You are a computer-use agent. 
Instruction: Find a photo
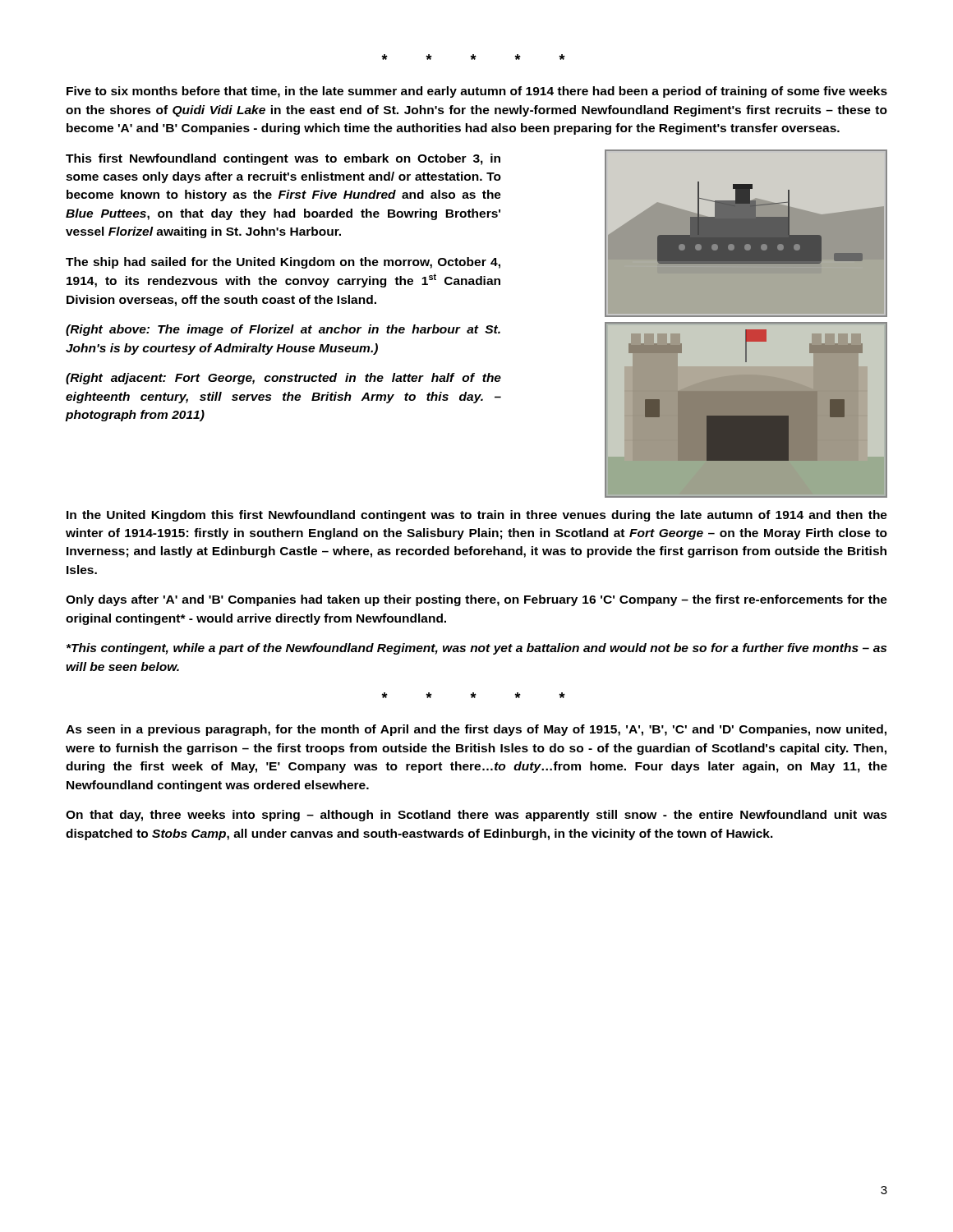[x=746, y=323]
